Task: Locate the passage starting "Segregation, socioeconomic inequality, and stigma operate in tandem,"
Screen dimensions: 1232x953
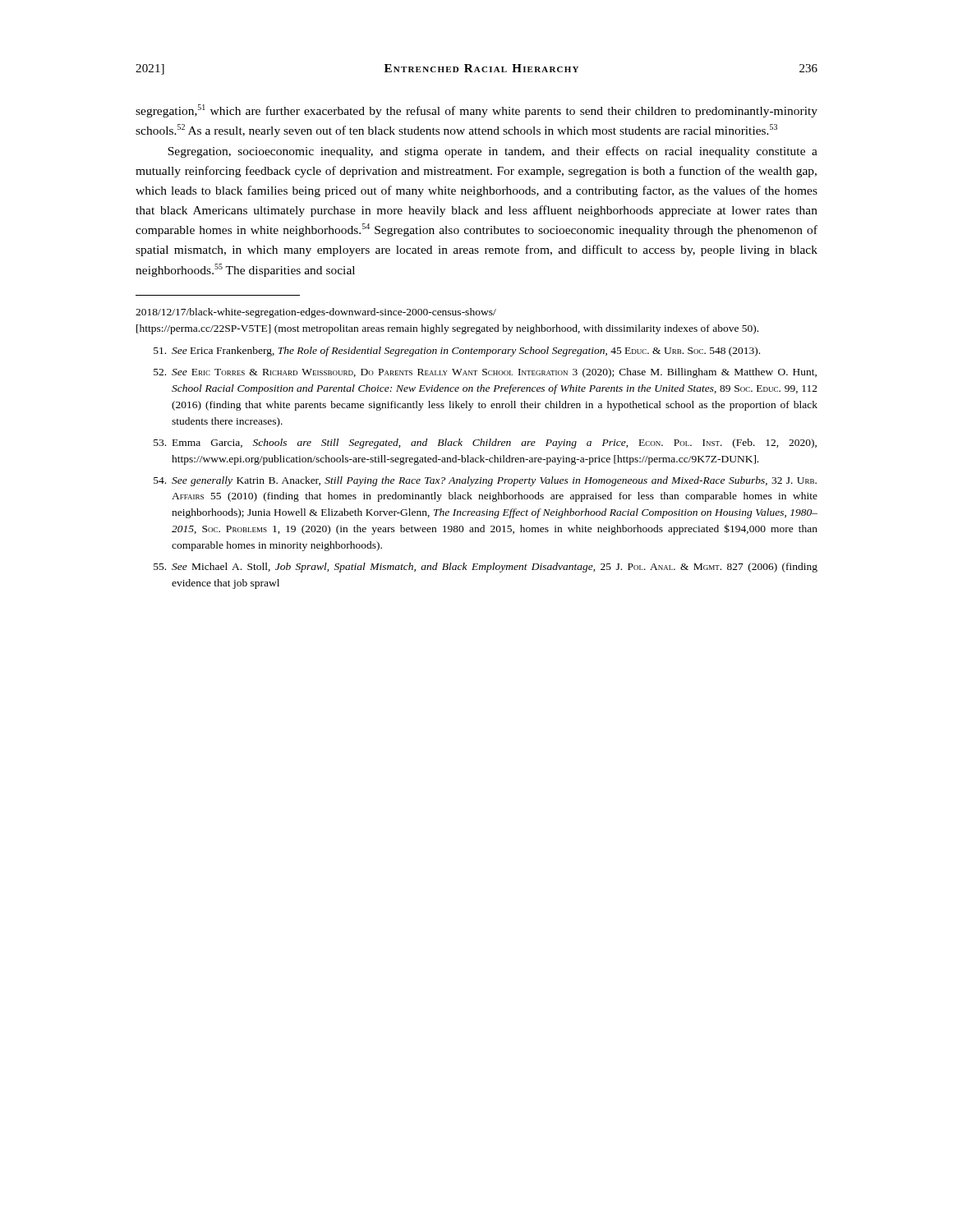Action: tap(476, 210)
